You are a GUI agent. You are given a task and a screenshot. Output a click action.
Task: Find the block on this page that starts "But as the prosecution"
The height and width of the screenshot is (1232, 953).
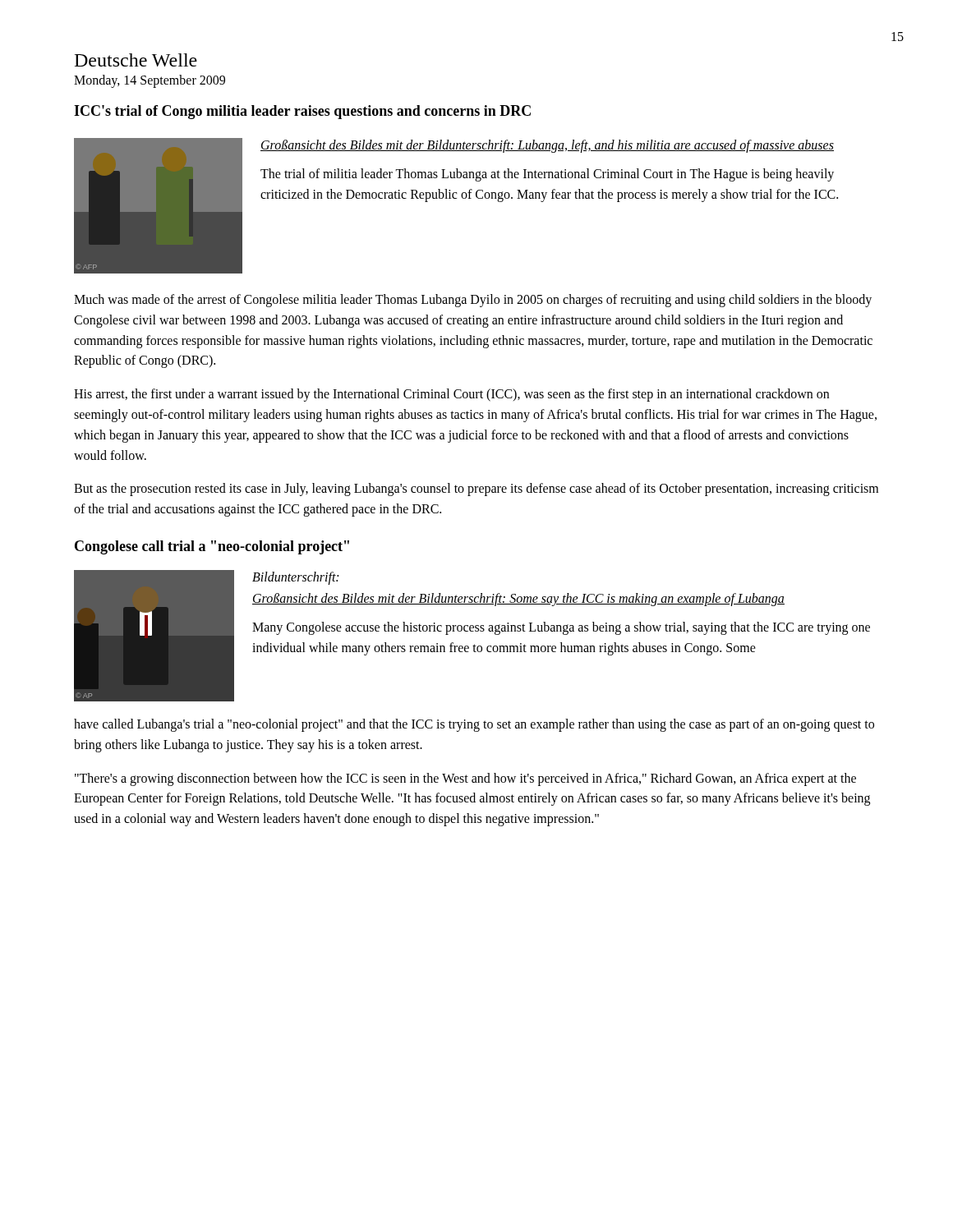(476, 499)
